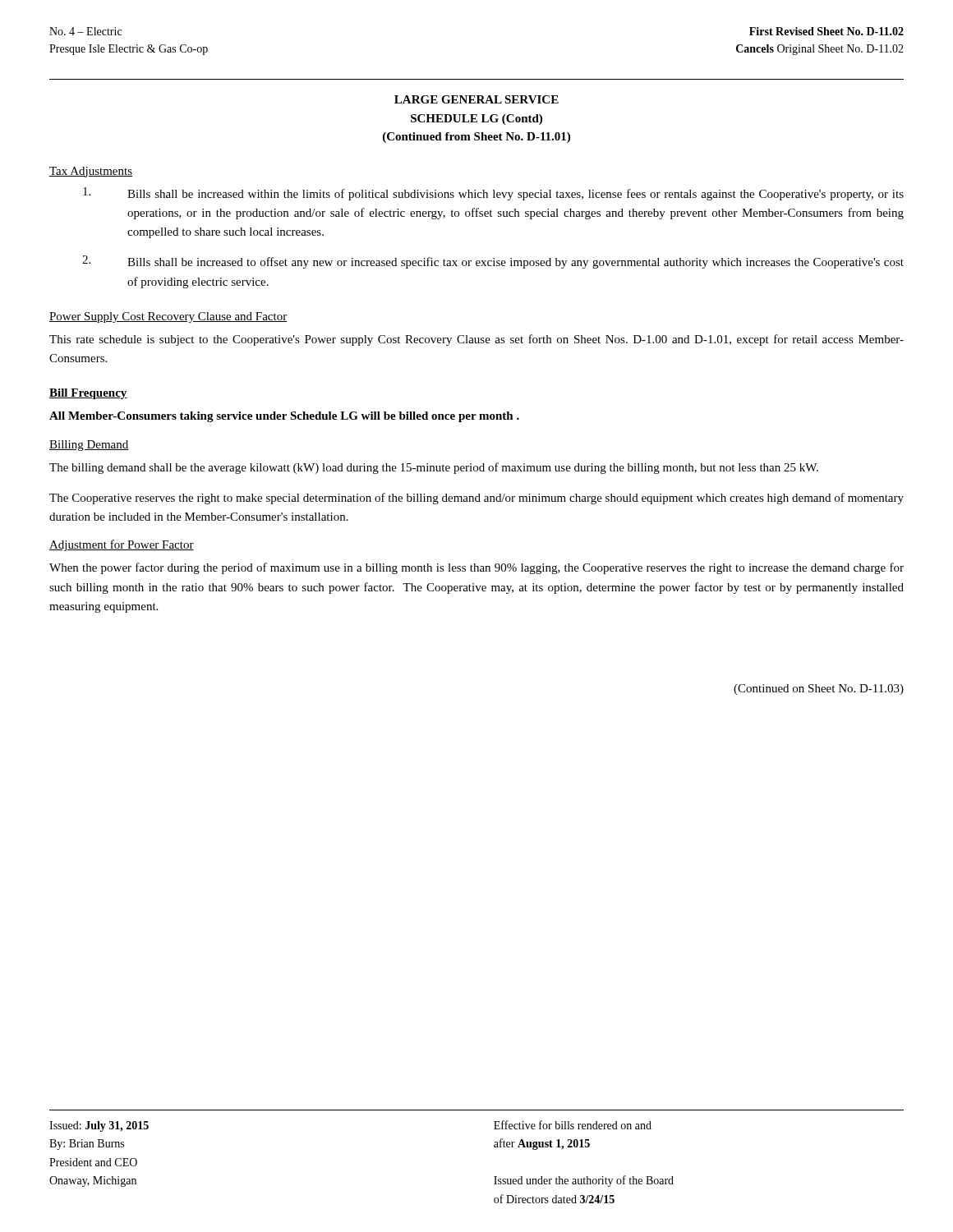The image size is (953, 1232).
Task: Locate the block starting "Billing Demand"
Action: click(89, 444)
